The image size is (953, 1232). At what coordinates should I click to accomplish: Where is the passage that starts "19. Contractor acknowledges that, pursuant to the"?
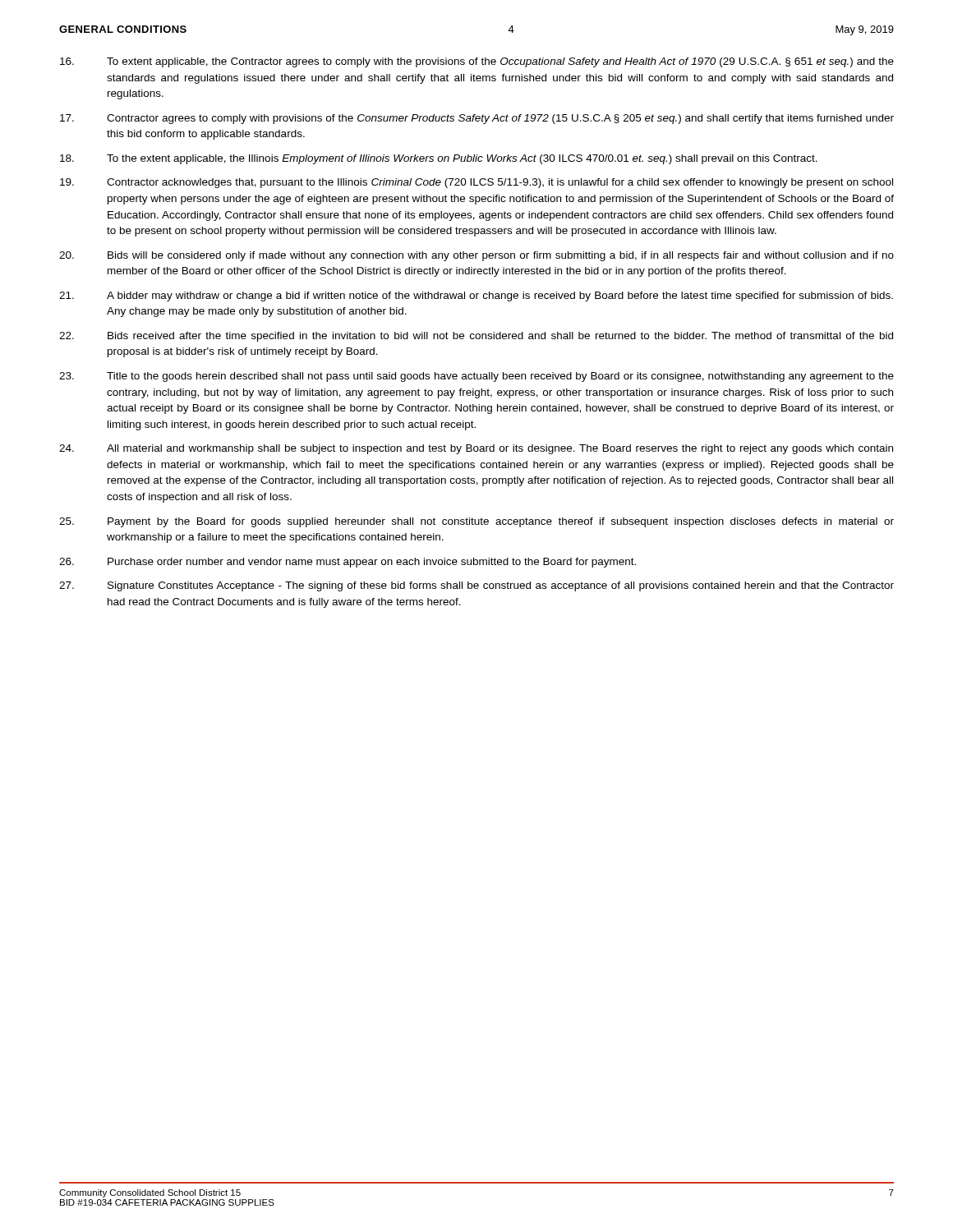coord(476,207)
